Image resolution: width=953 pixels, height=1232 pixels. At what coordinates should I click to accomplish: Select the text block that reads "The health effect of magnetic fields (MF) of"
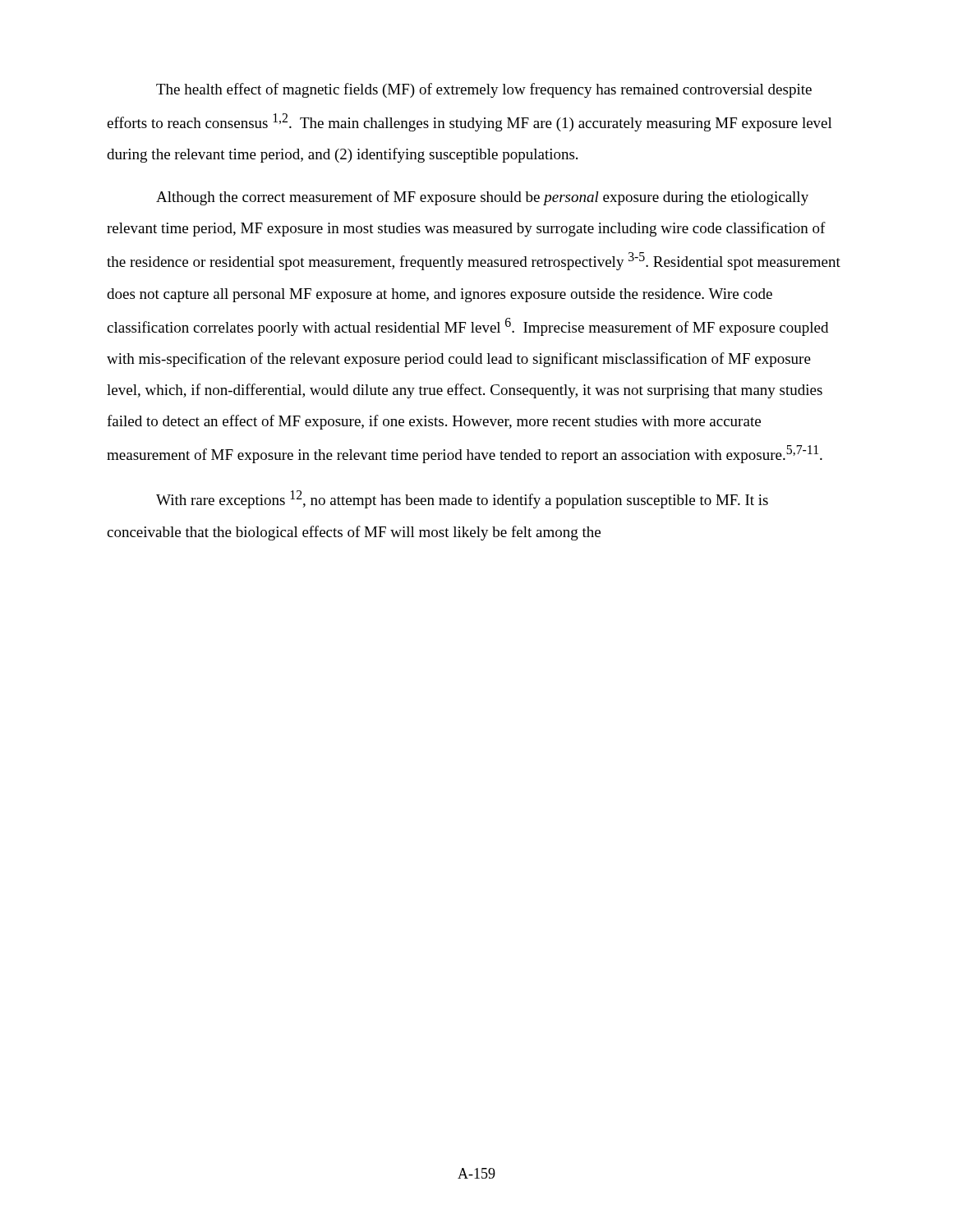[x=469, y=122]
